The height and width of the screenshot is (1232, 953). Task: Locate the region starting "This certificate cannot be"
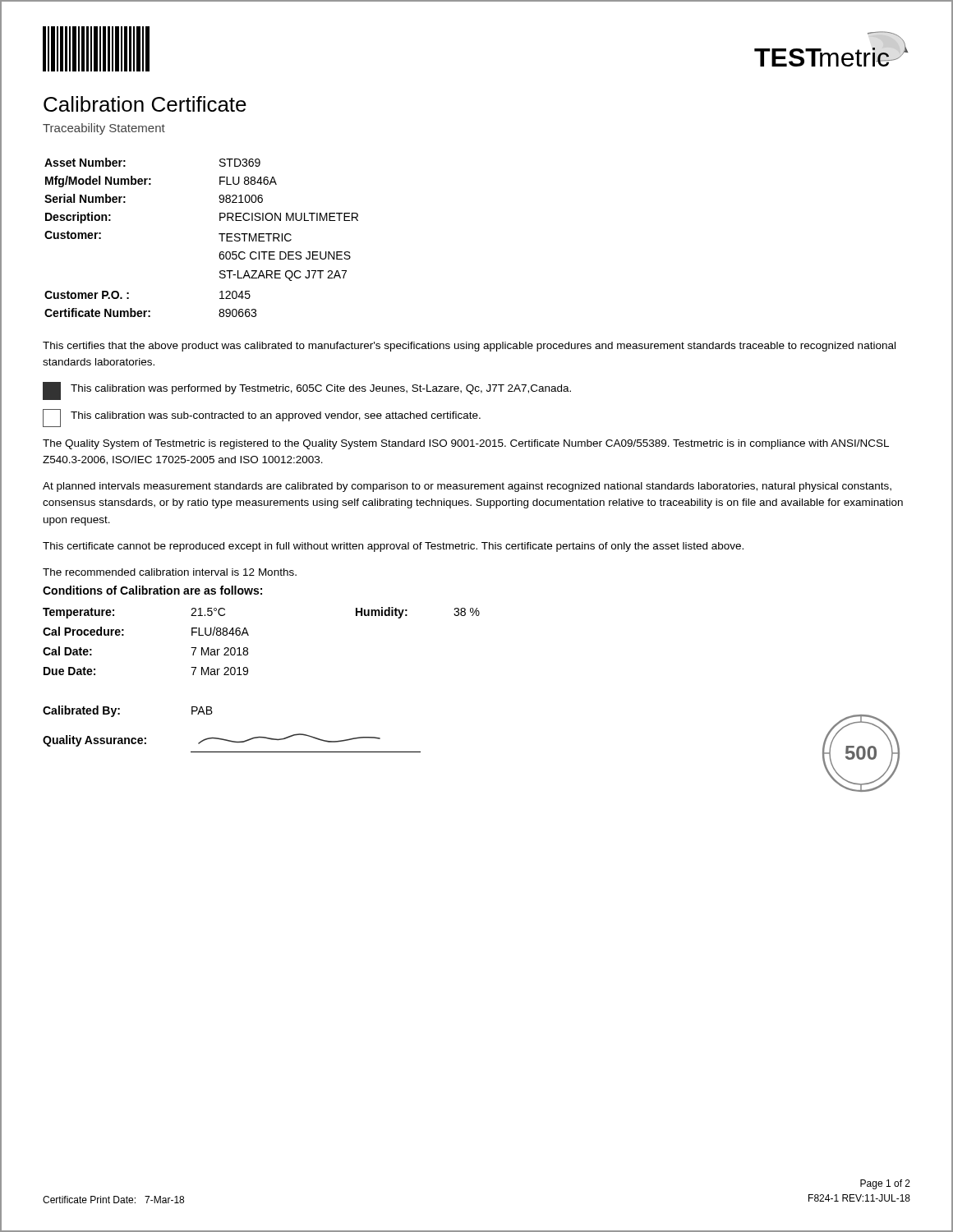click(394, 546)
